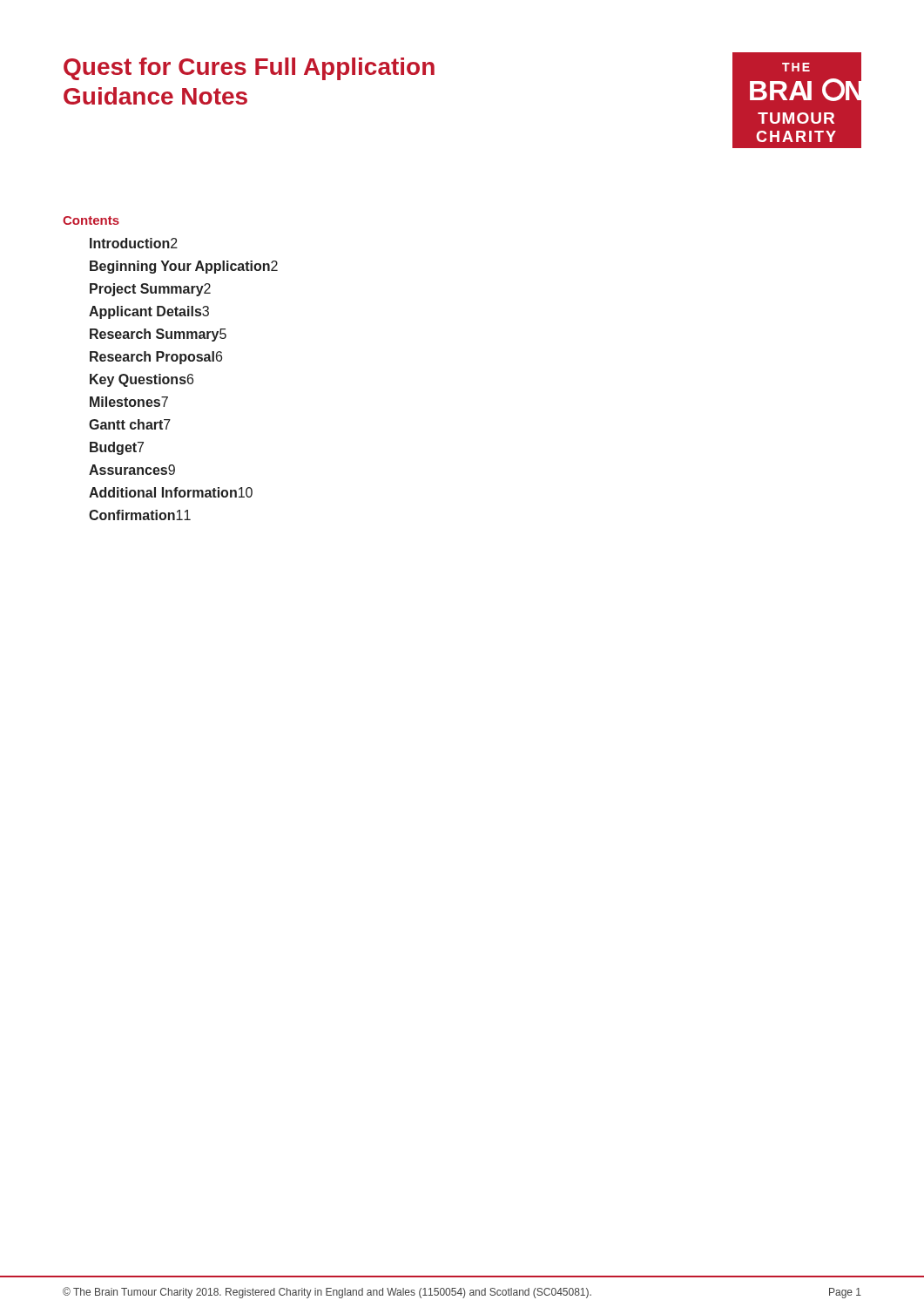Locate the list item that says "Beginning Your Application 2"

184,267
